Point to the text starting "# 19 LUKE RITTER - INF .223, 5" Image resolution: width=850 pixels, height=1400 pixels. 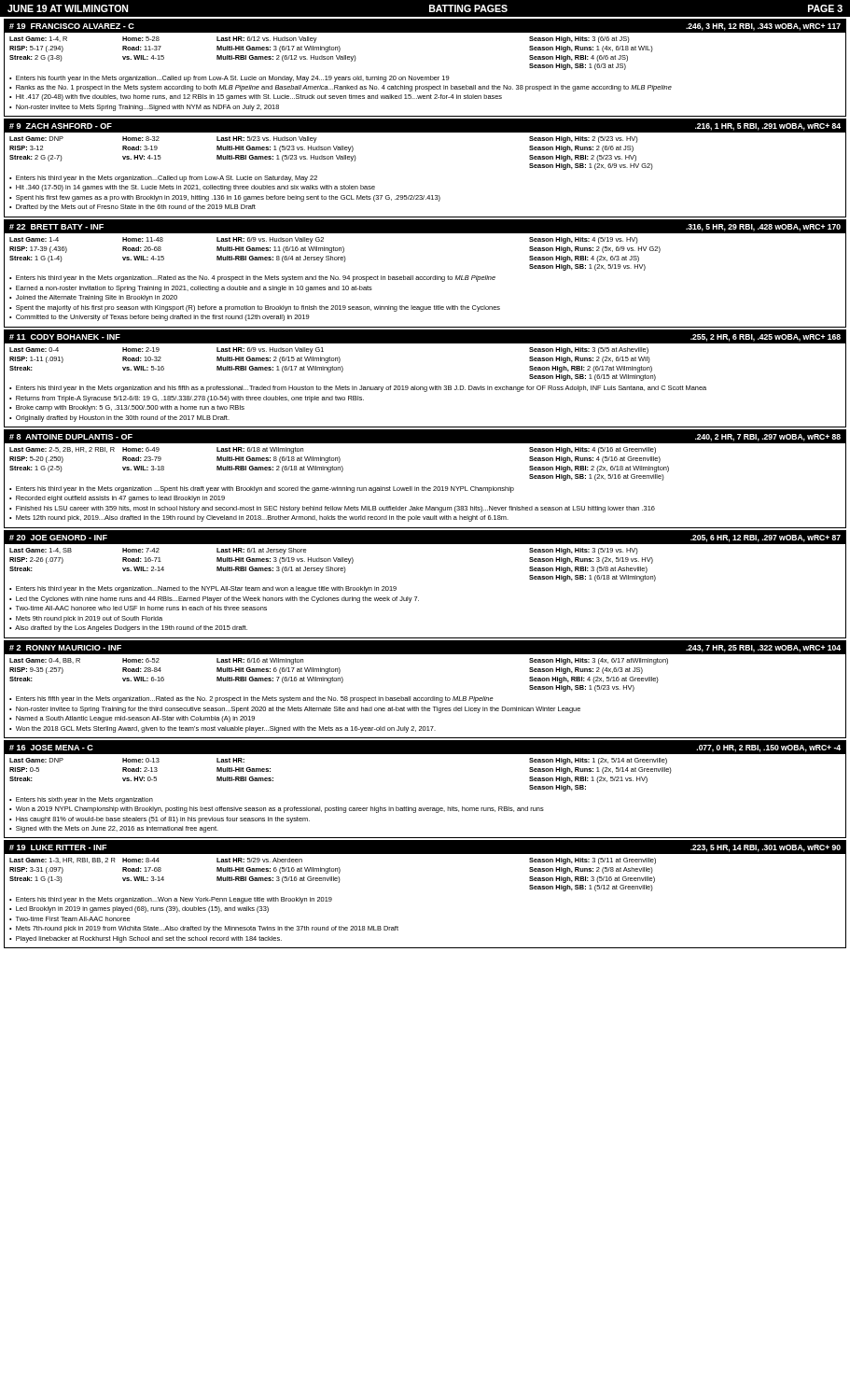(x=425, y=847)
